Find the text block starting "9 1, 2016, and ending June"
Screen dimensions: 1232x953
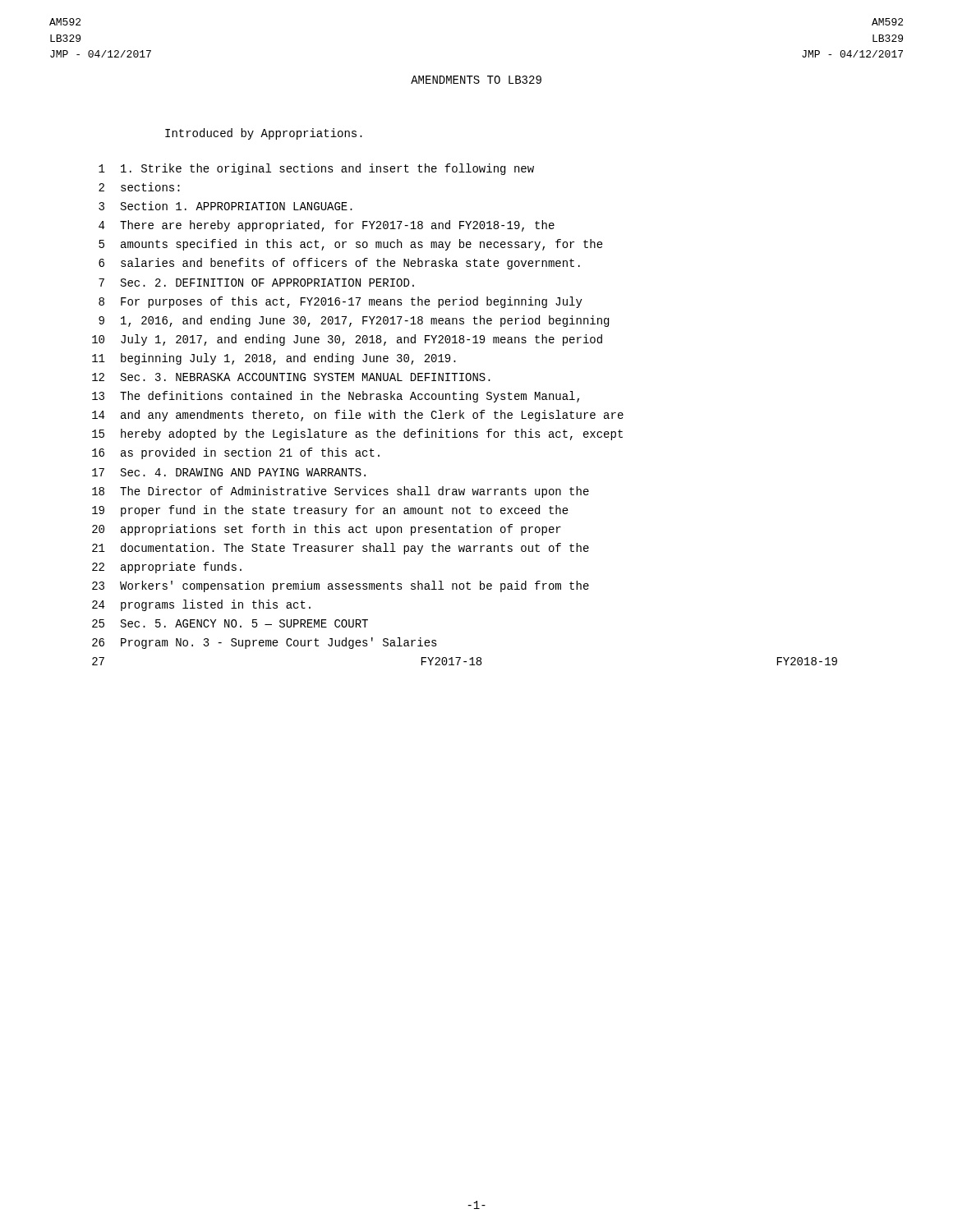(476, 321)
